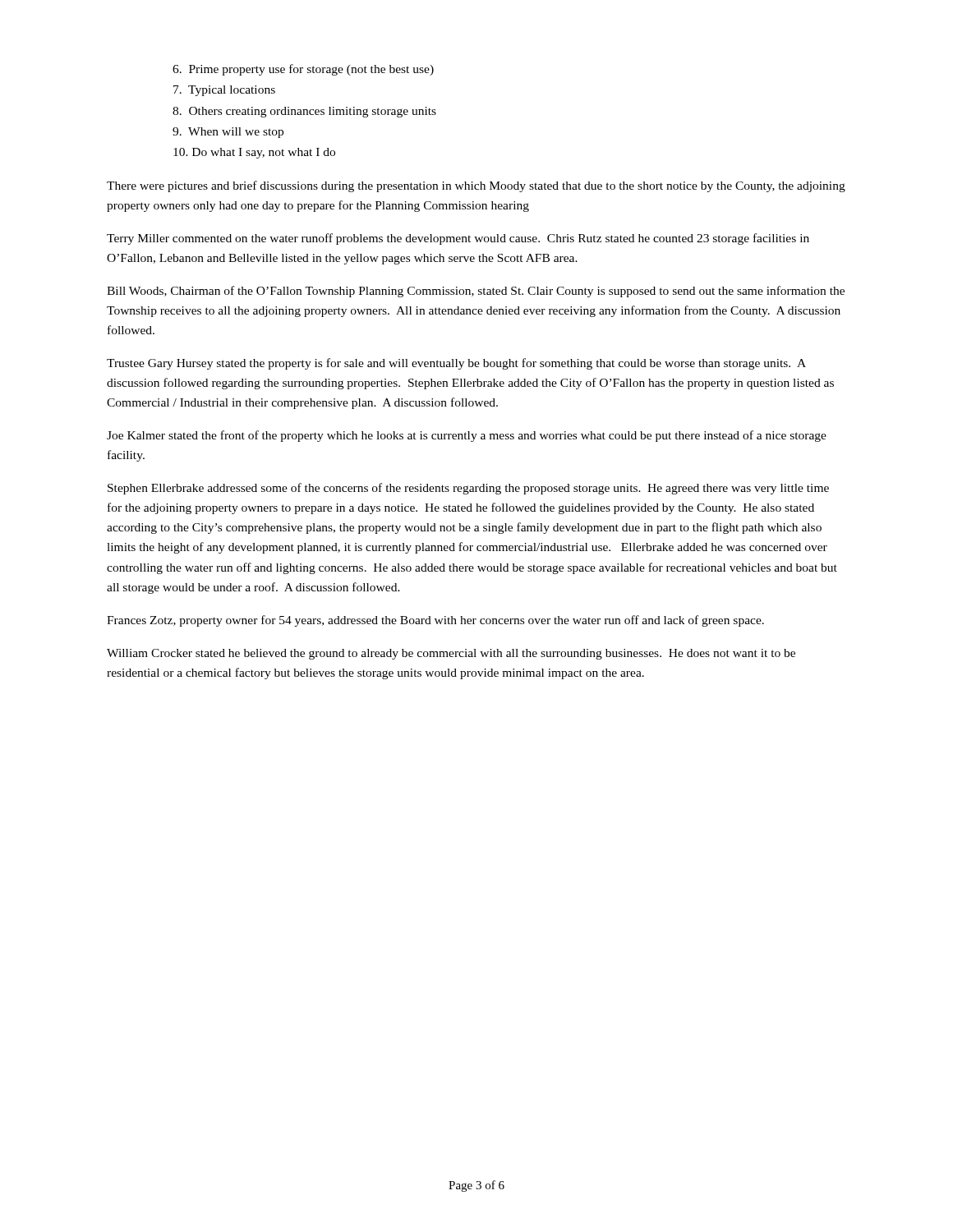This screenshot has width=953, height=1232.
Task: Select the text block starting "William Crocker stated he believed the"
Action: pyautogui.click(x=451, y=662)
